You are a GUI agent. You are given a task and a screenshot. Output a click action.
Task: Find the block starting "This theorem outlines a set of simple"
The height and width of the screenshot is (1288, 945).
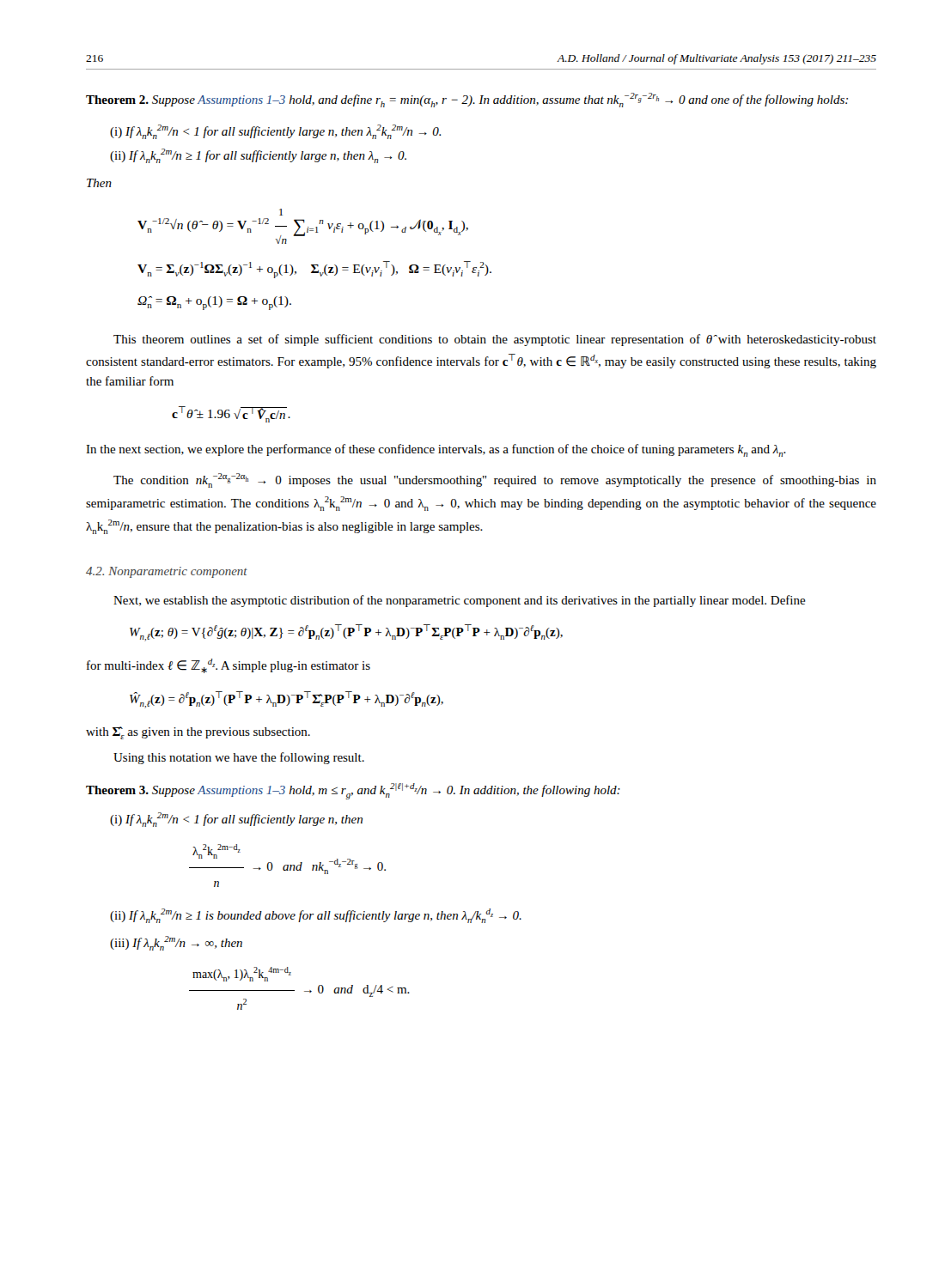tap(481, 360)
